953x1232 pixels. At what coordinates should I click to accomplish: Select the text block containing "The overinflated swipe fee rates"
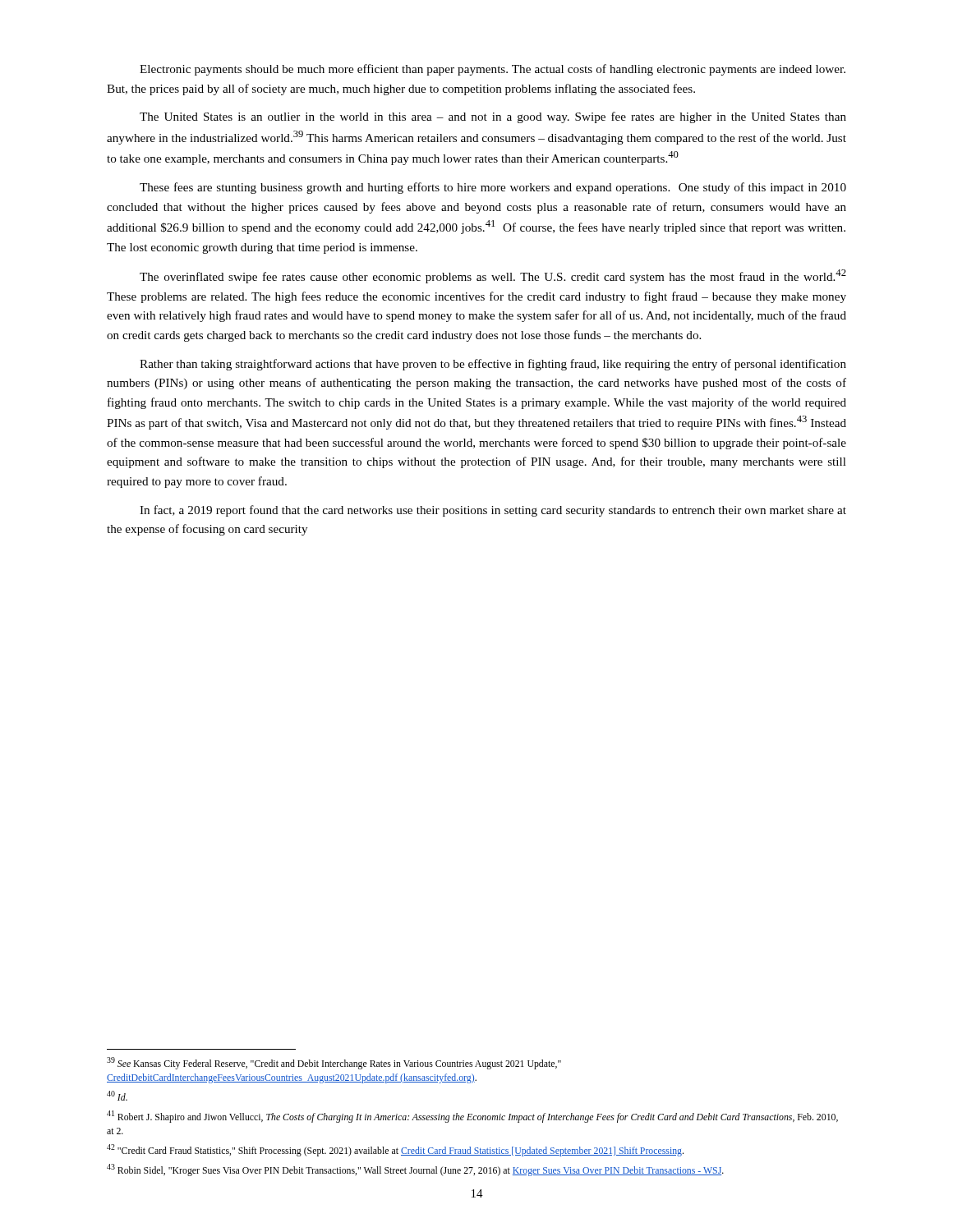[476, 304]
